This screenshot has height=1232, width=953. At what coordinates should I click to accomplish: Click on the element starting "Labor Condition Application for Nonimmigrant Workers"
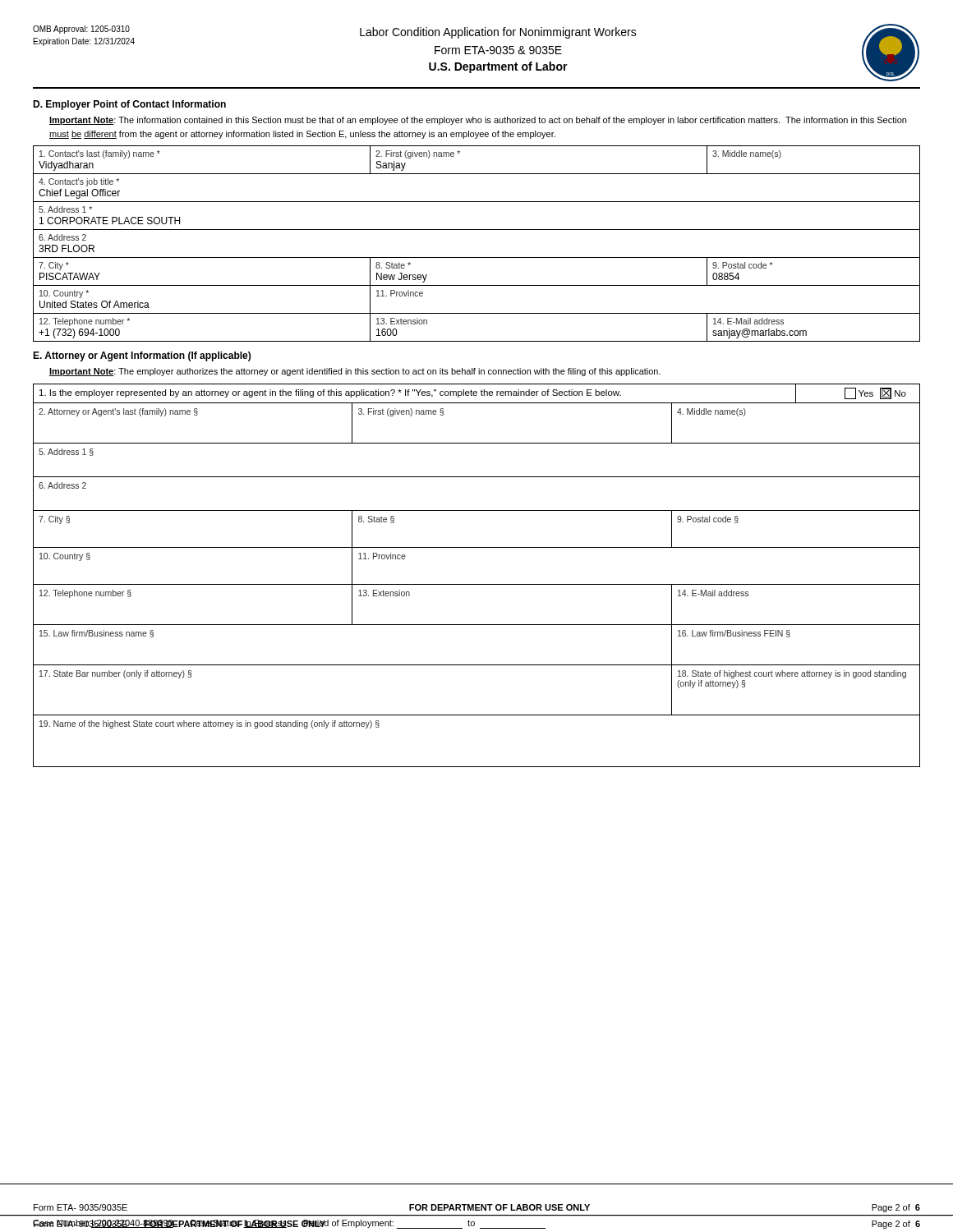coord(498,48)
